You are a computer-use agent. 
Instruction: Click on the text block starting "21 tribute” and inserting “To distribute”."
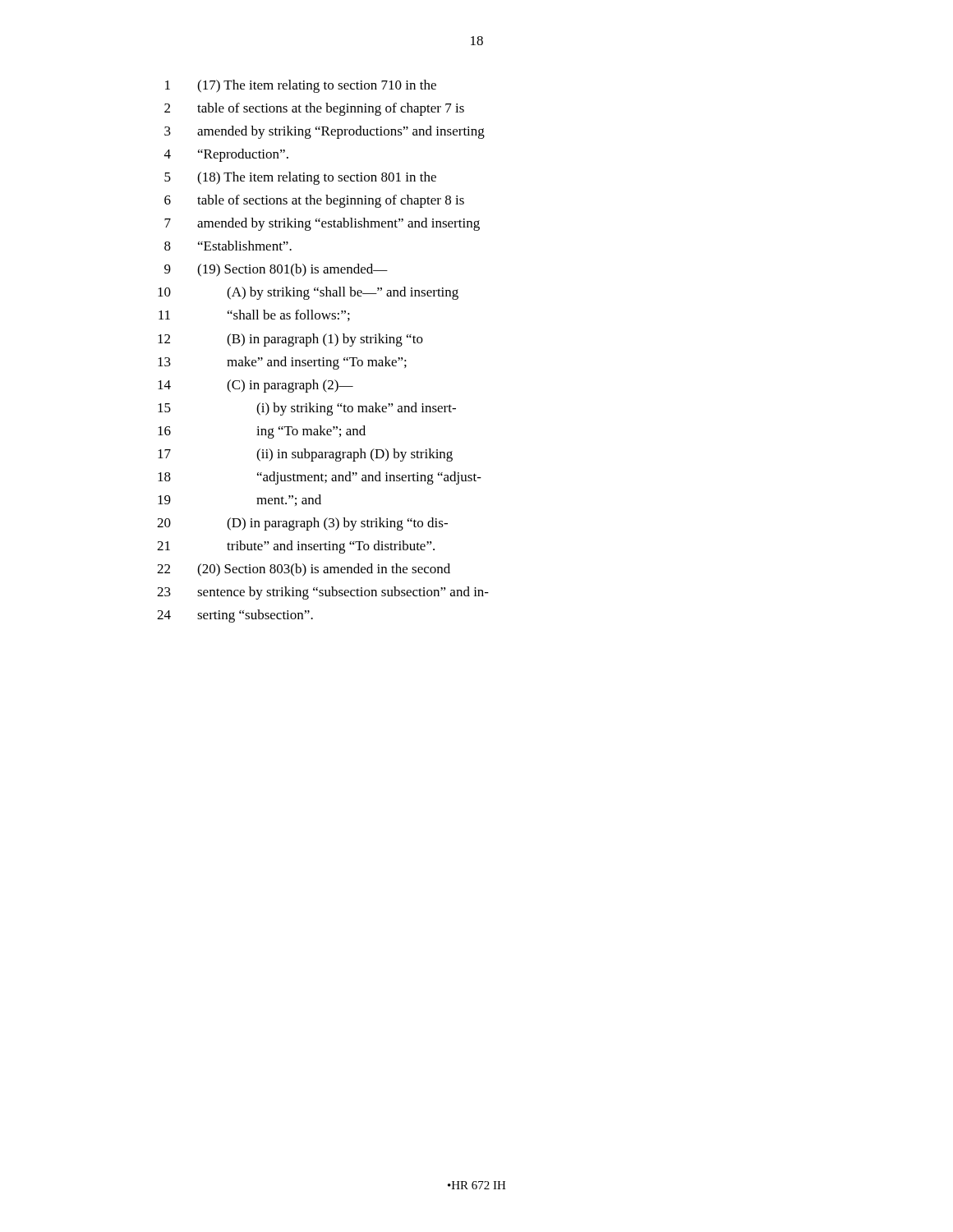(x=279, y=546)
